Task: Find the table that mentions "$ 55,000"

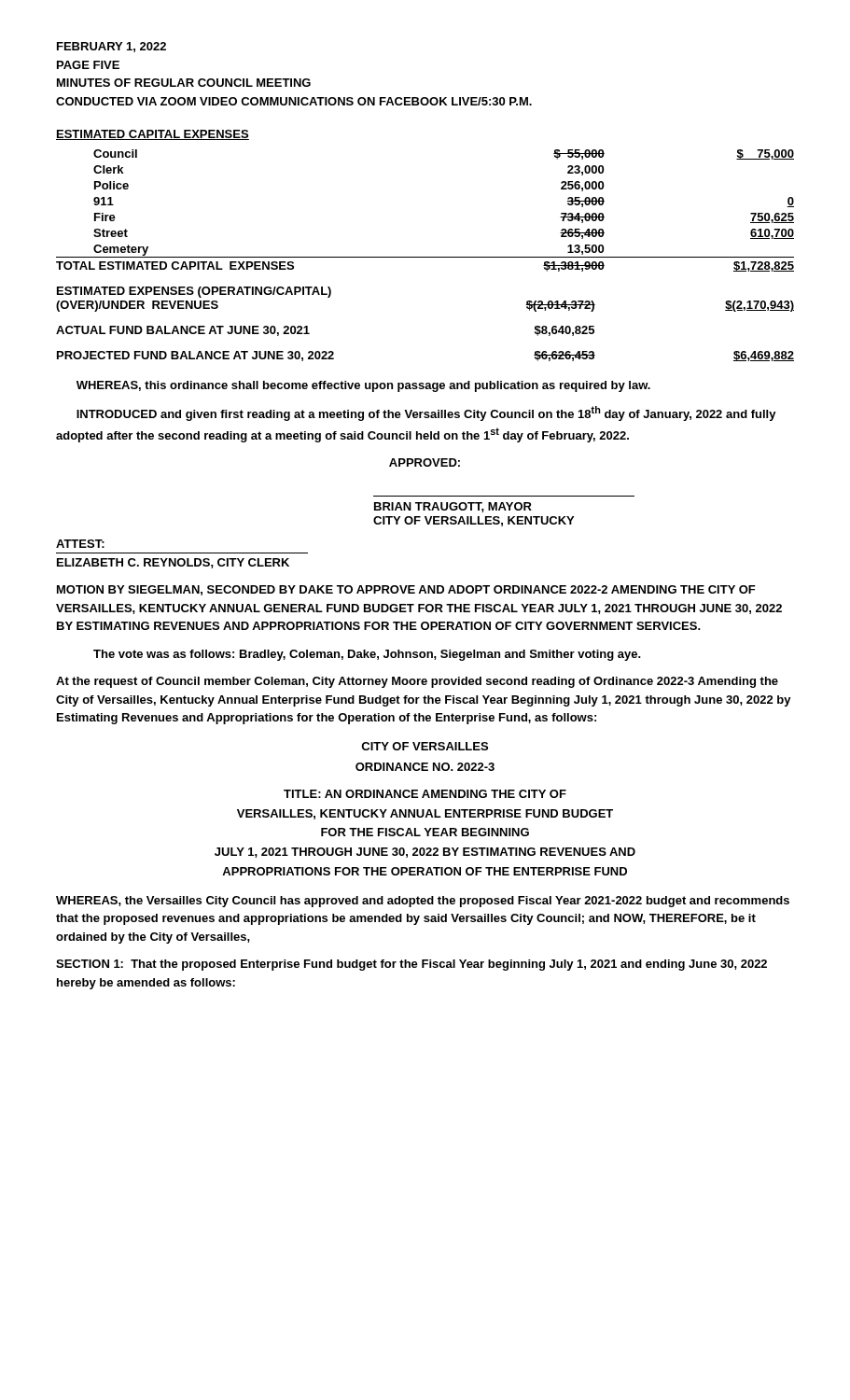Action: [x=425, y=210]
